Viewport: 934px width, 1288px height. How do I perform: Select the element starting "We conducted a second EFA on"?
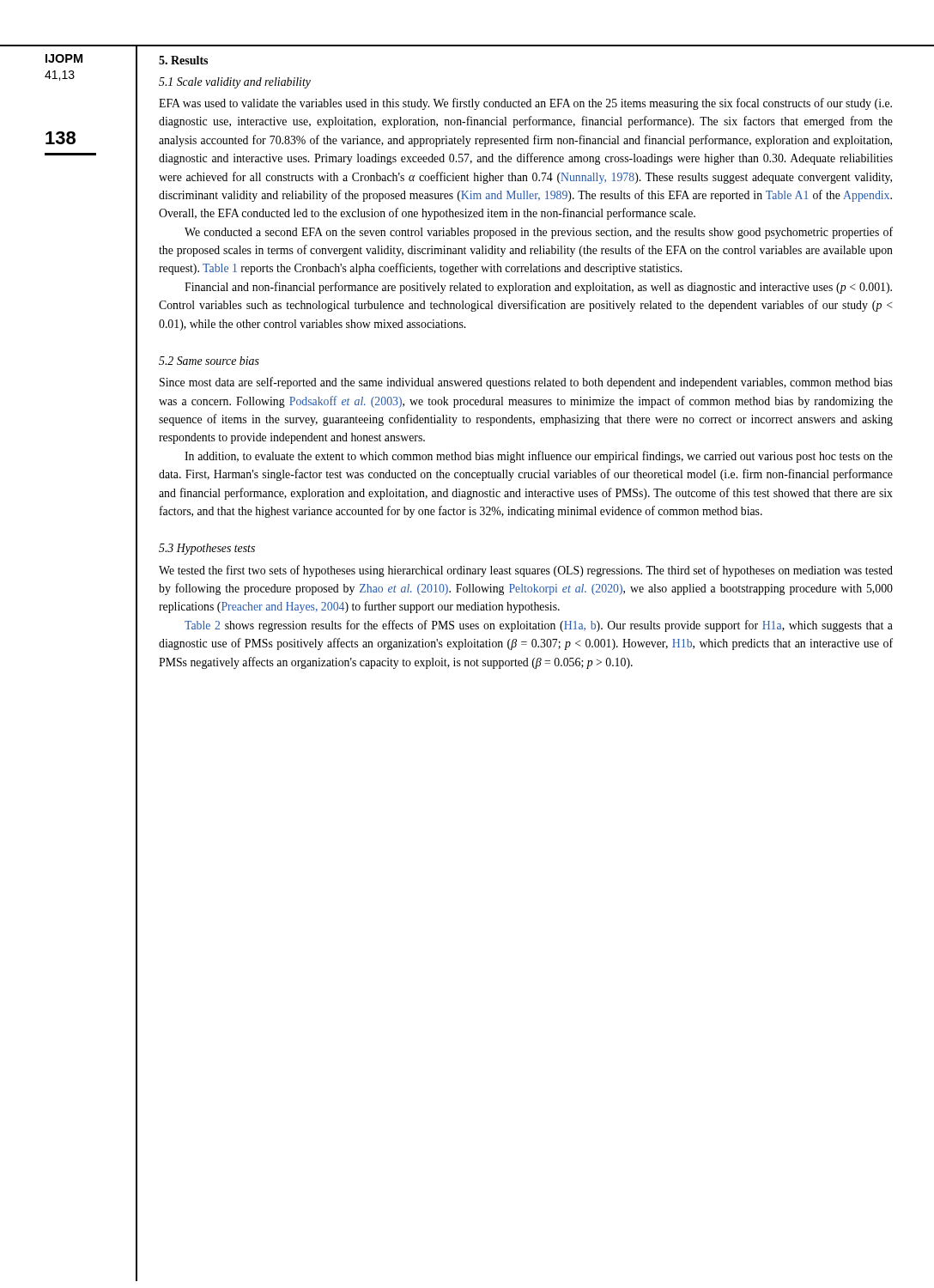coord(526,250)
